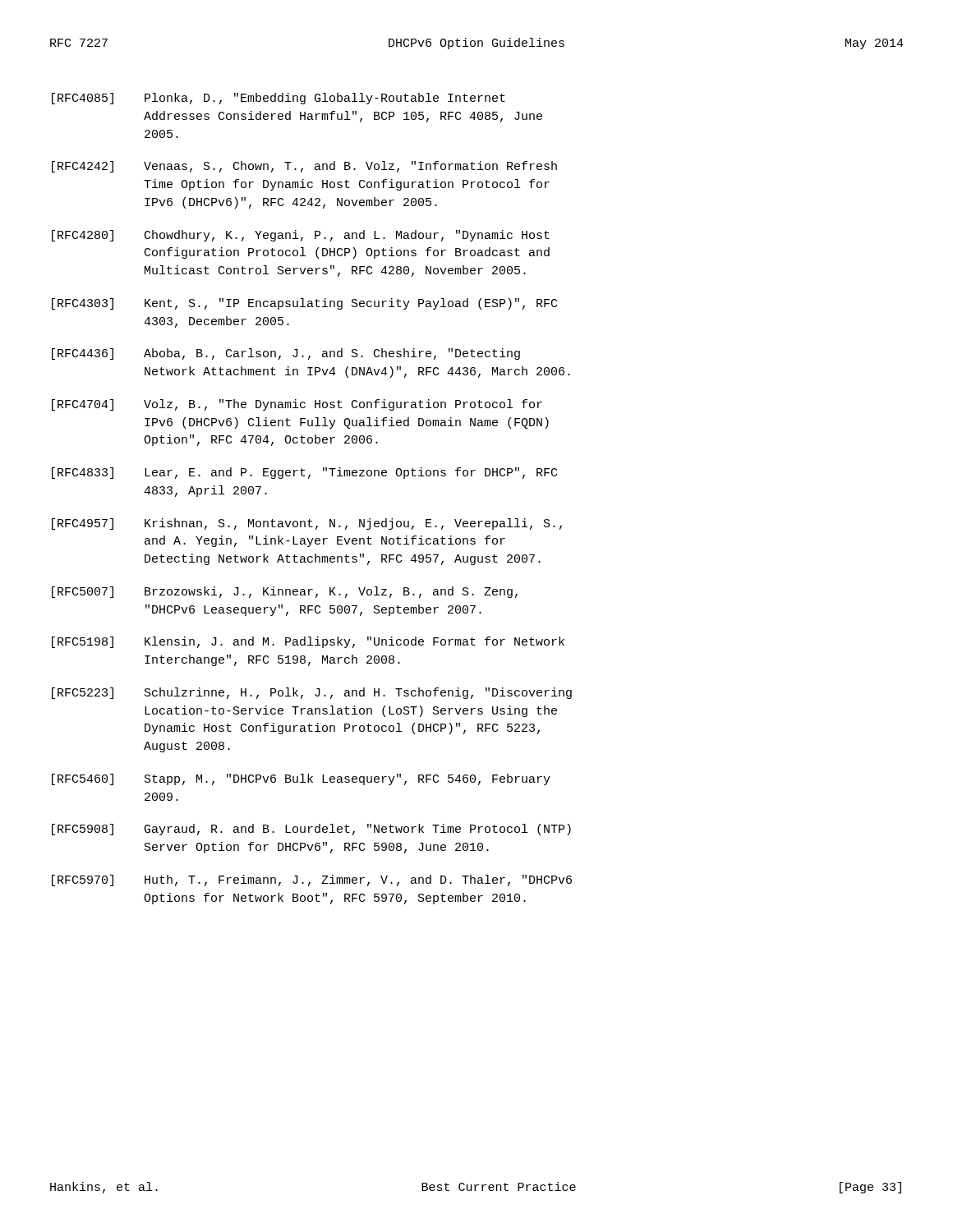Locate the list item containing "[RFC4303] Kent, S., "IP Encapsulating Security Payload (ESP)","
The height and width of the screenshot is (1232, 953).
[x=476, y=313]
